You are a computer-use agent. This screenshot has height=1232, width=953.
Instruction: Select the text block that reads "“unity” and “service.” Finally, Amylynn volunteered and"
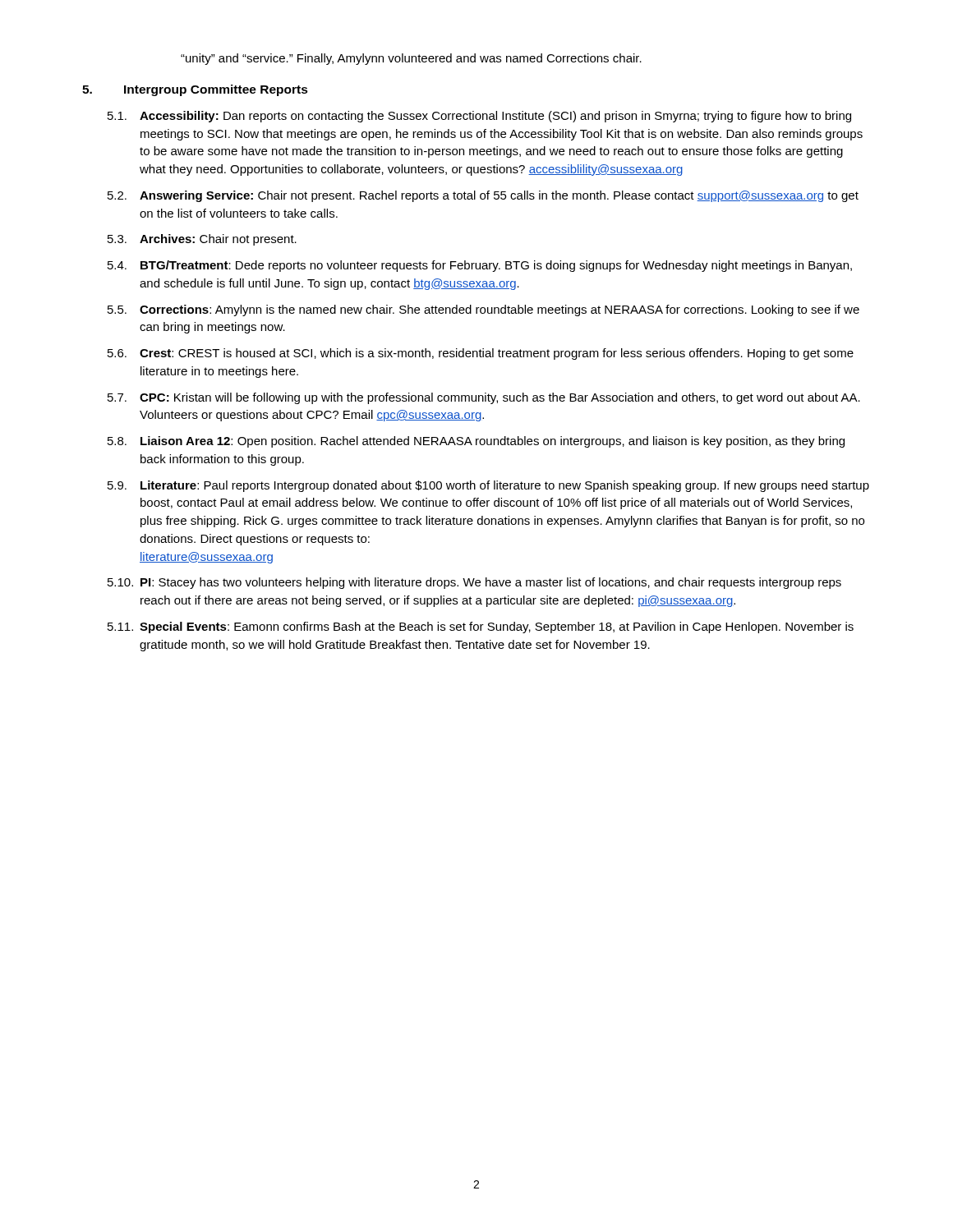coord(411,58)
